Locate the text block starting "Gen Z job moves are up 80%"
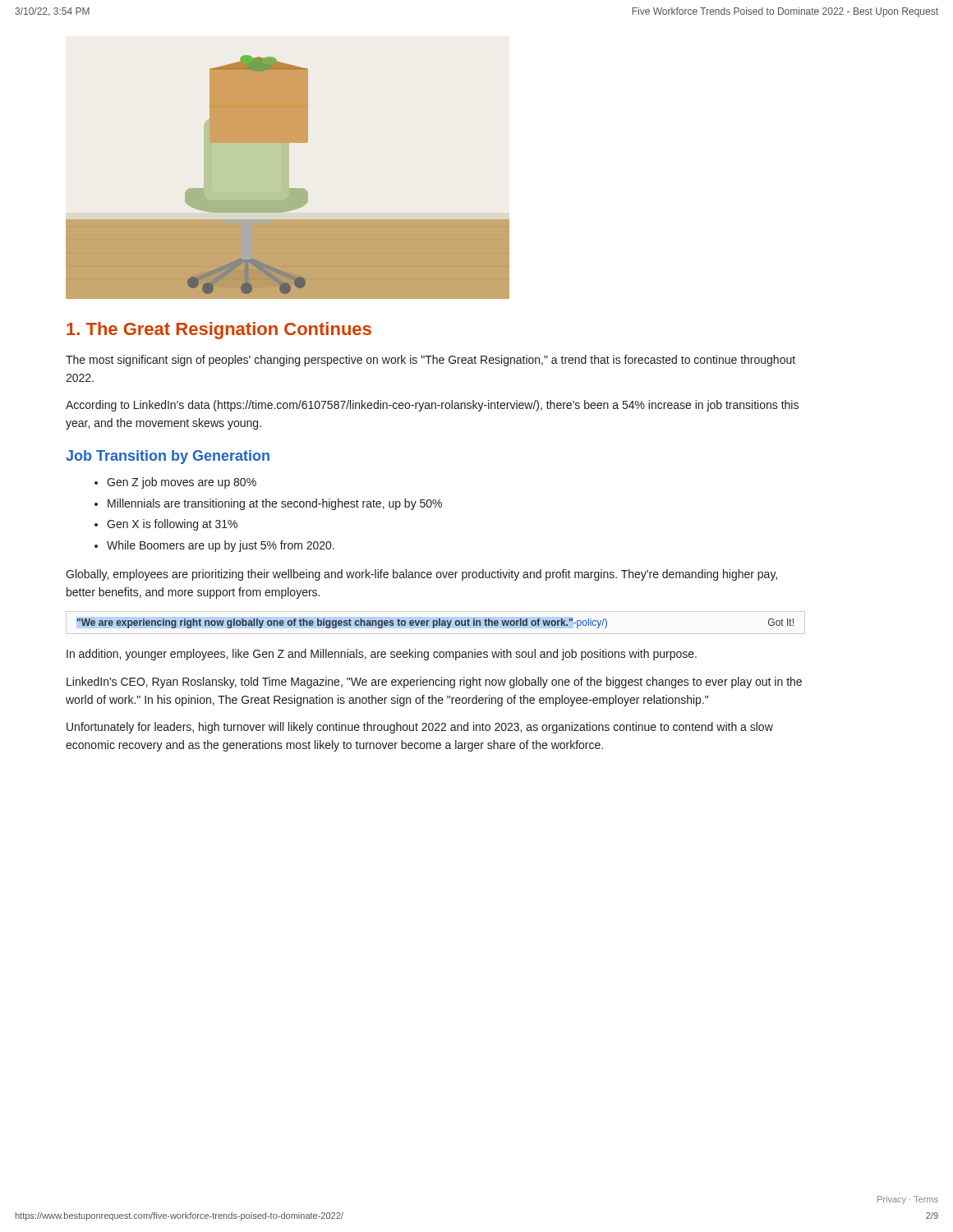Image resolution: width=953 pixels, height=1232 pixels. [x=175, y=483]
